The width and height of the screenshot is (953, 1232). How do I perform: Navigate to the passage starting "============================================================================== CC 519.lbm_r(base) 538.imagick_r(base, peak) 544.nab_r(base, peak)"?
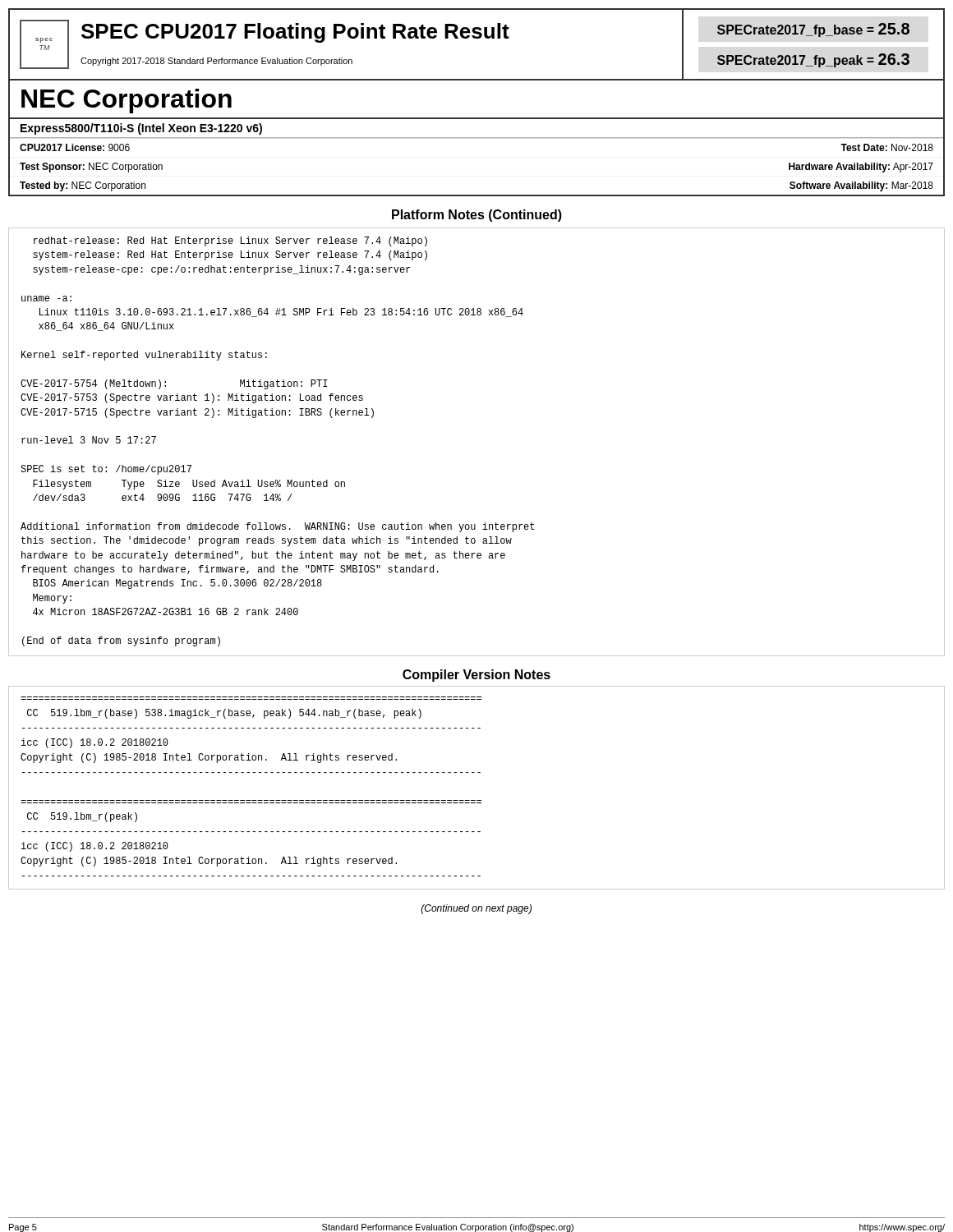476,788
